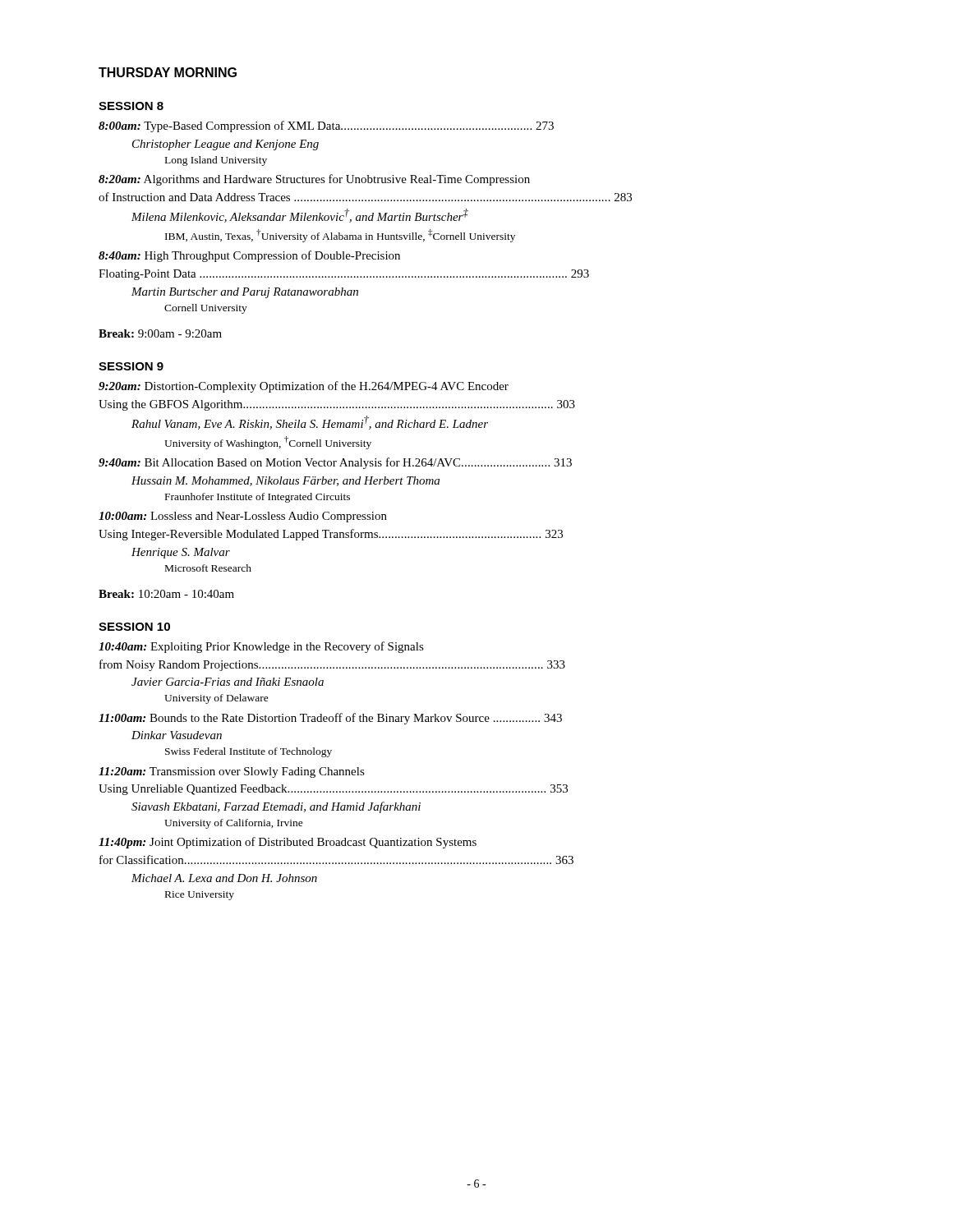Screen dimensions: 1232x953
Task: Click the passage that begins "Break: 10:20am -"
Action: [x=166, y=594]
